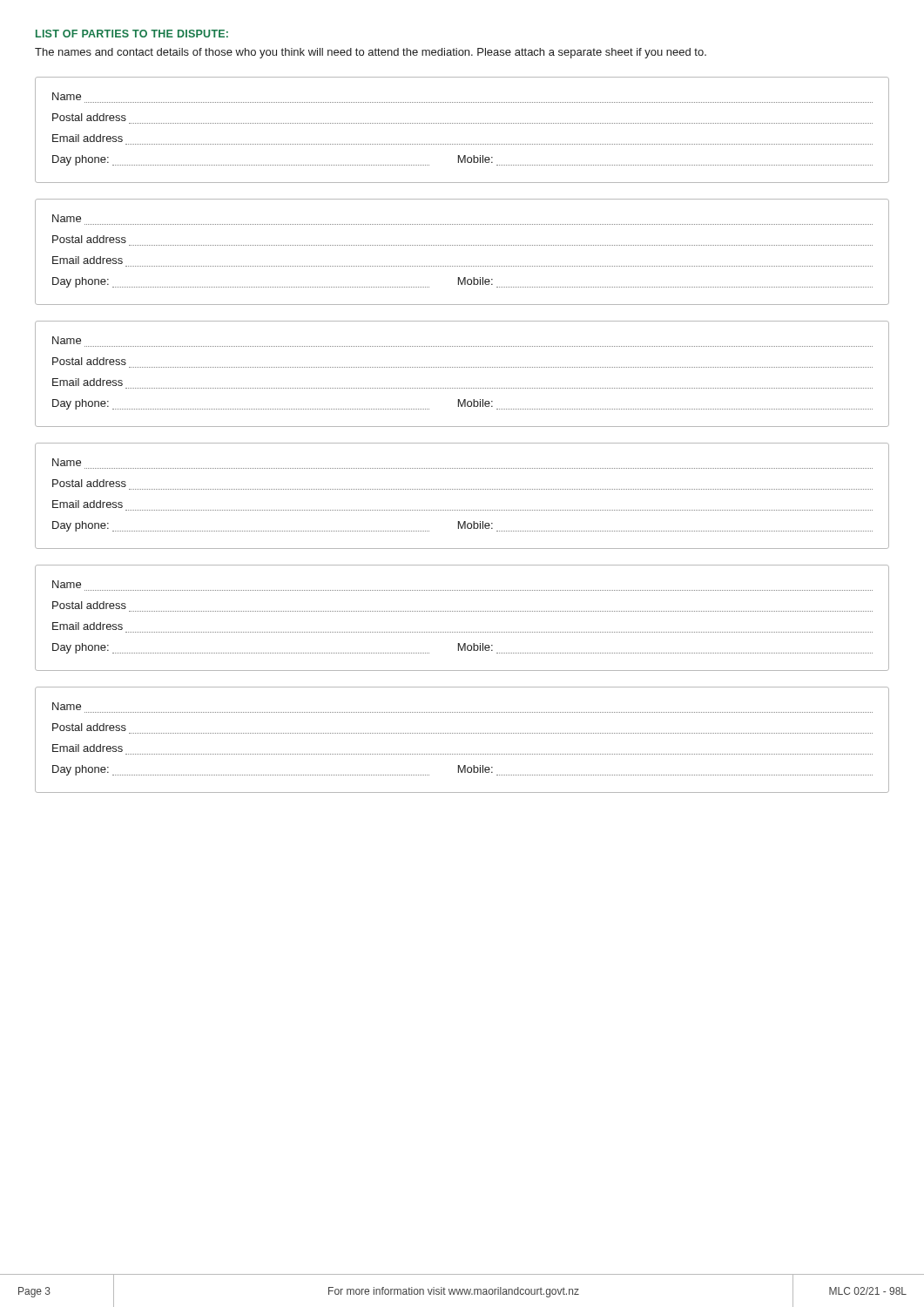This screenshot has width=924, height=1307.
Task: Select the text starting "LIST OF PARTIES"
Action: coord(132,34)
